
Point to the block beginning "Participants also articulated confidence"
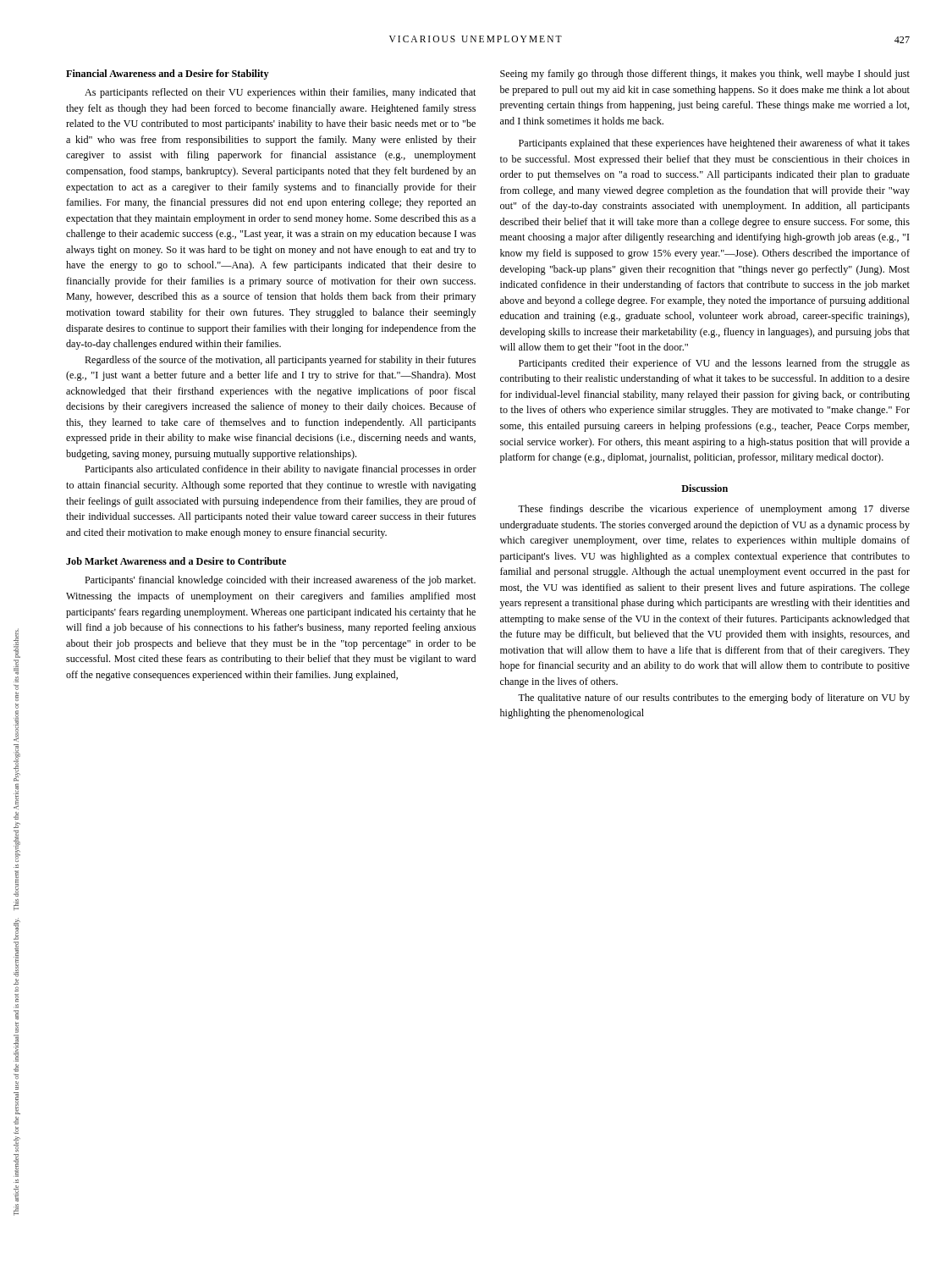tap(271, 501)
